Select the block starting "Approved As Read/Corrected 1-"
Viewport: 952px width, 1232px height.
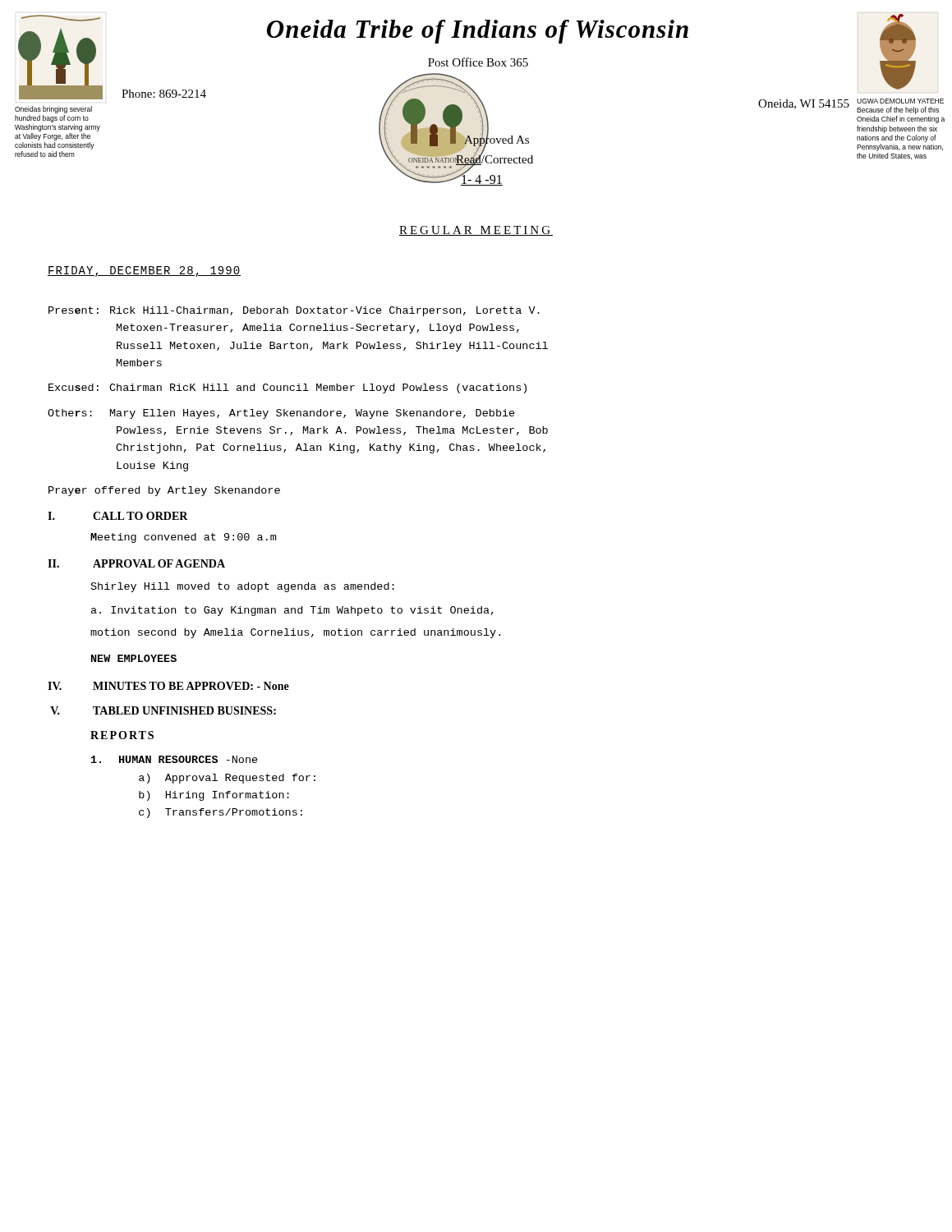tap(495, 160)
